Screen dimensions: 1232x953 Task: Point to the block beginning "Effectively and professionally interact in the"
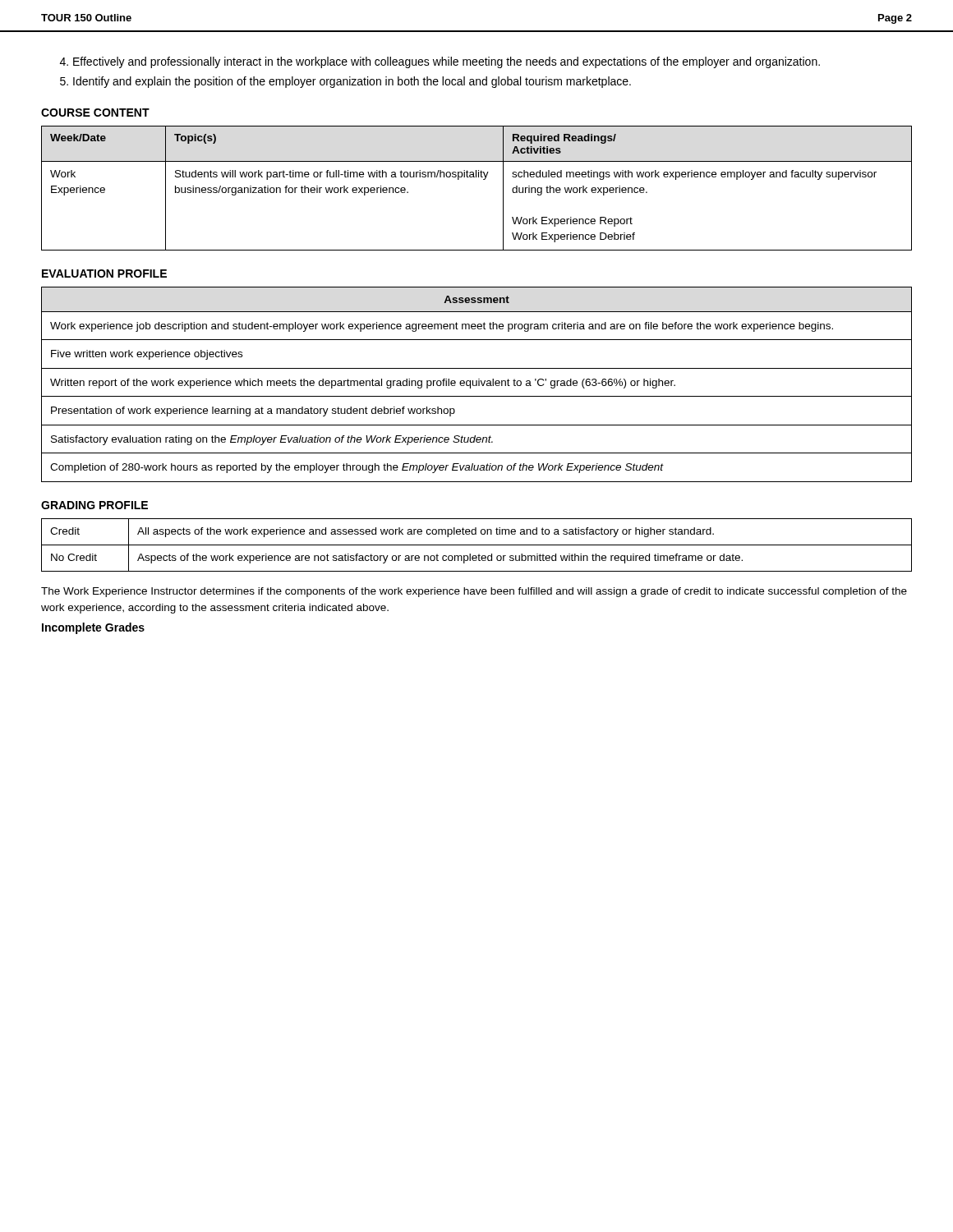(x=481, y=62)
